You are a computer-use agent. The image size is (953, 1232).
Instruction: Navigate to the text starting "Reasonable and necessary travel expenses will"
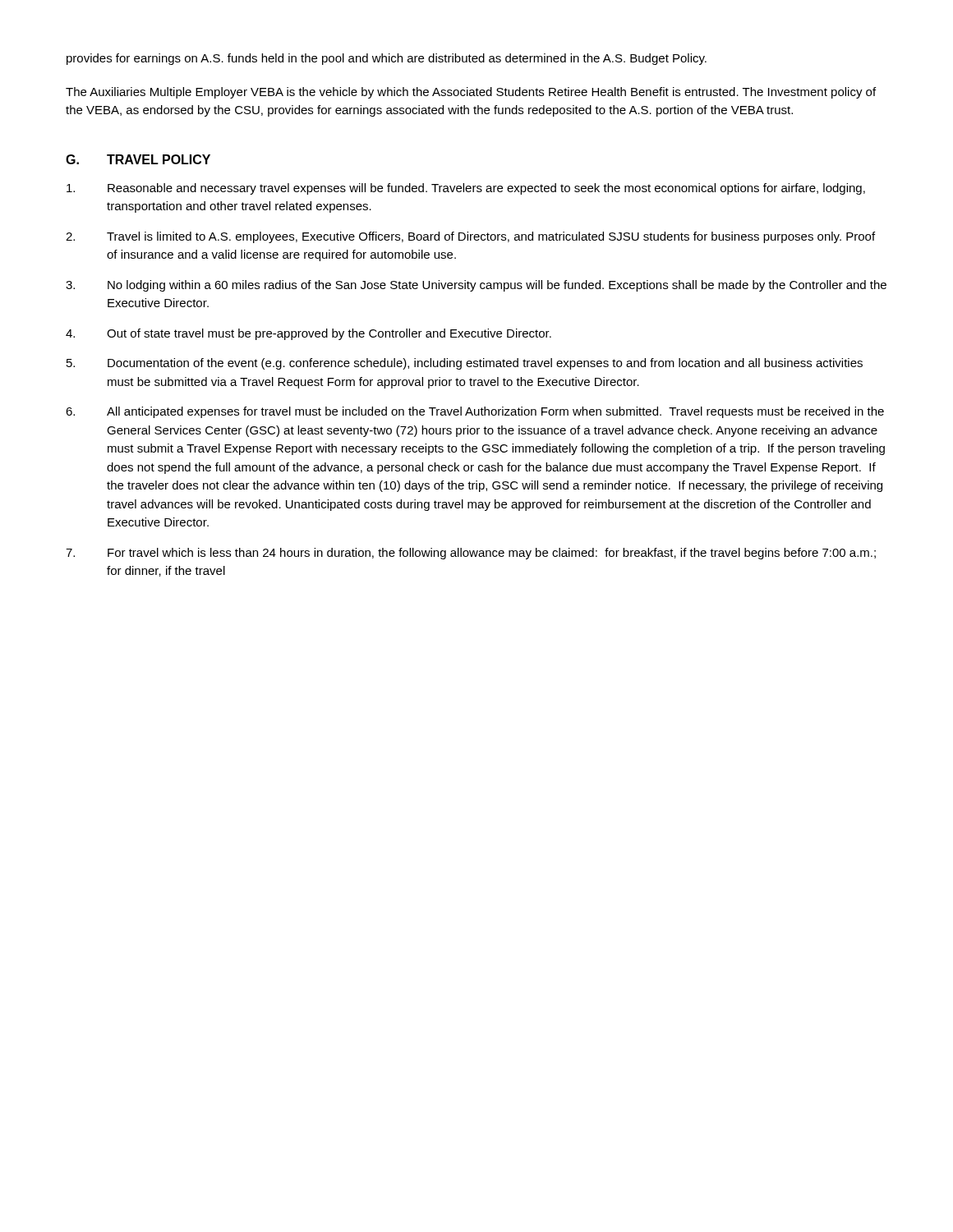tap(476, 197)
